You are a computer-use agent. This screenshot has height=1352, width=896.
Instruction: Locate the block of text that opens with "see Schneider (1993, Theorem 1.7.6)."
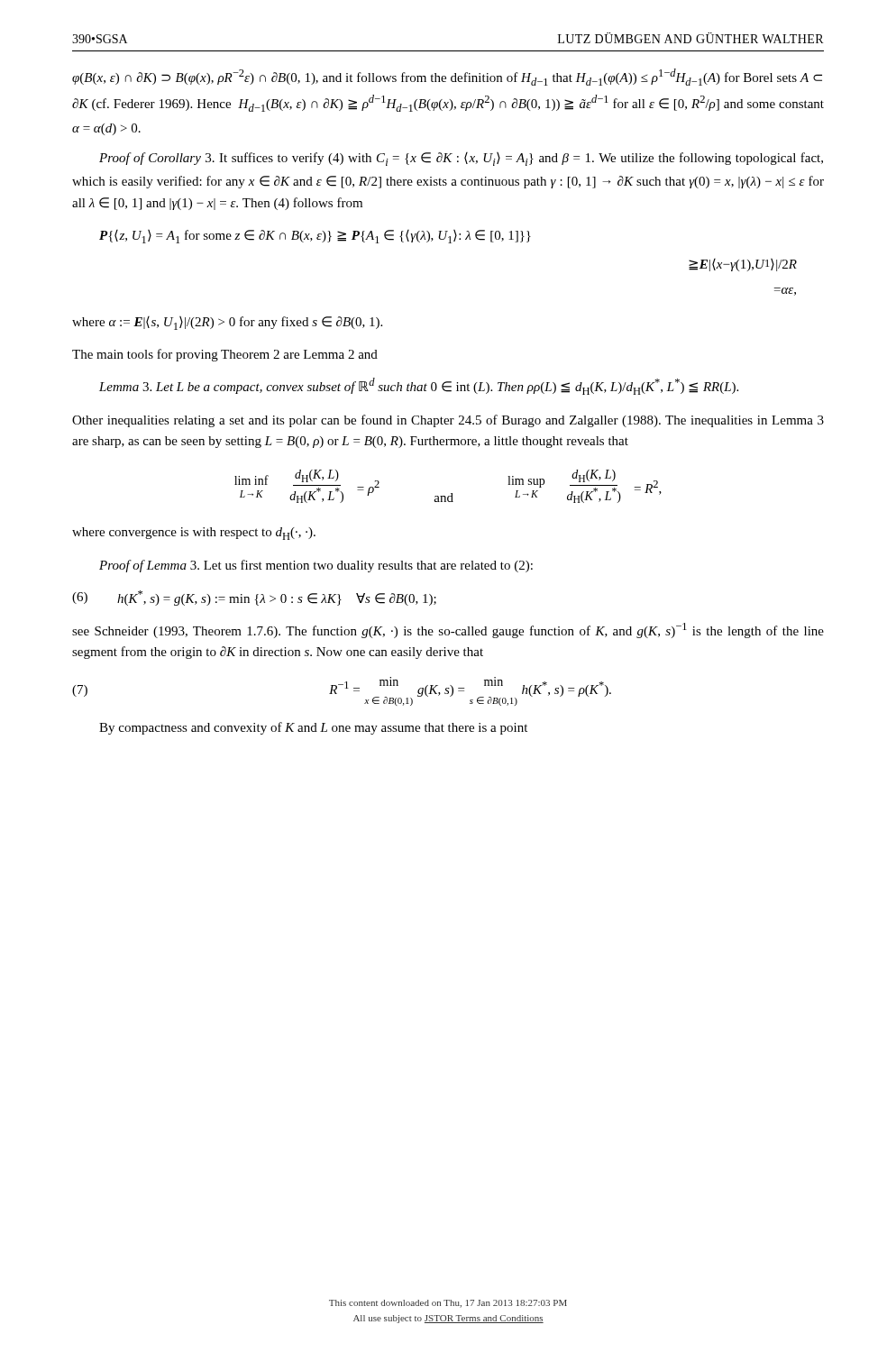pos(448,641)
